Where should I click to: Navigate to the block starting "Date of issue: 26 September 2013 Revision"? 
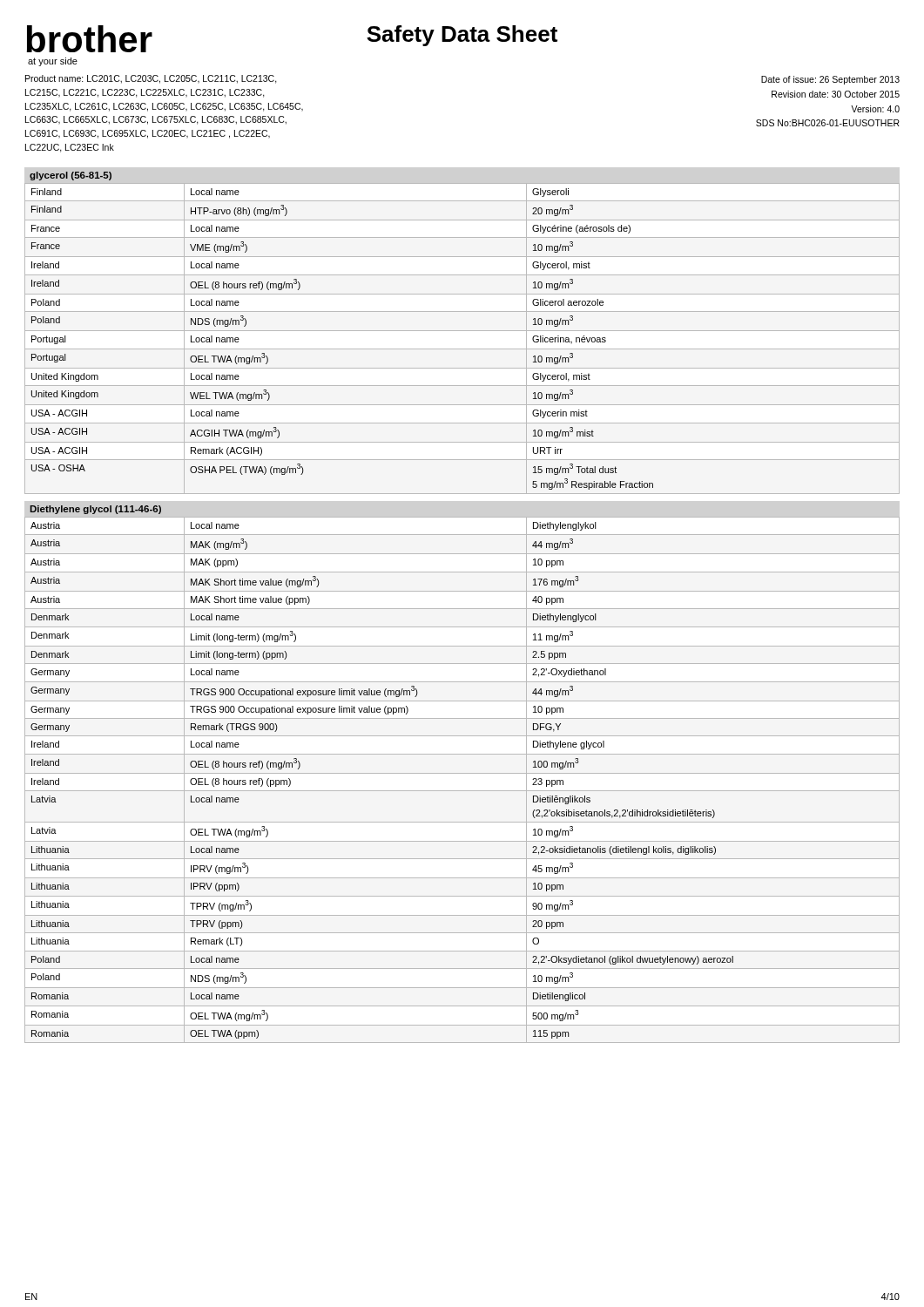828,101
